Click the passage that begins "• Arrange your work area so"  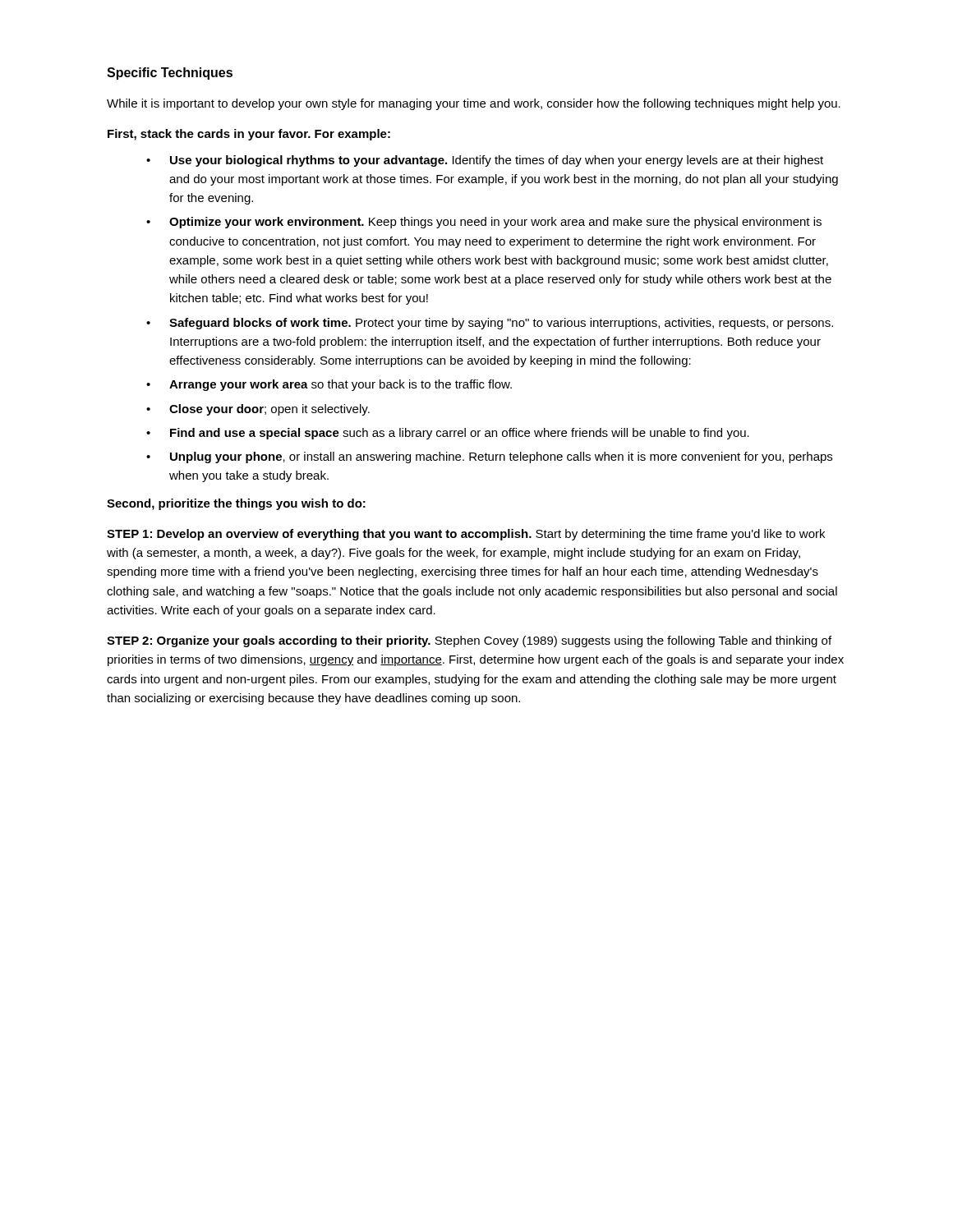point(496,384)
